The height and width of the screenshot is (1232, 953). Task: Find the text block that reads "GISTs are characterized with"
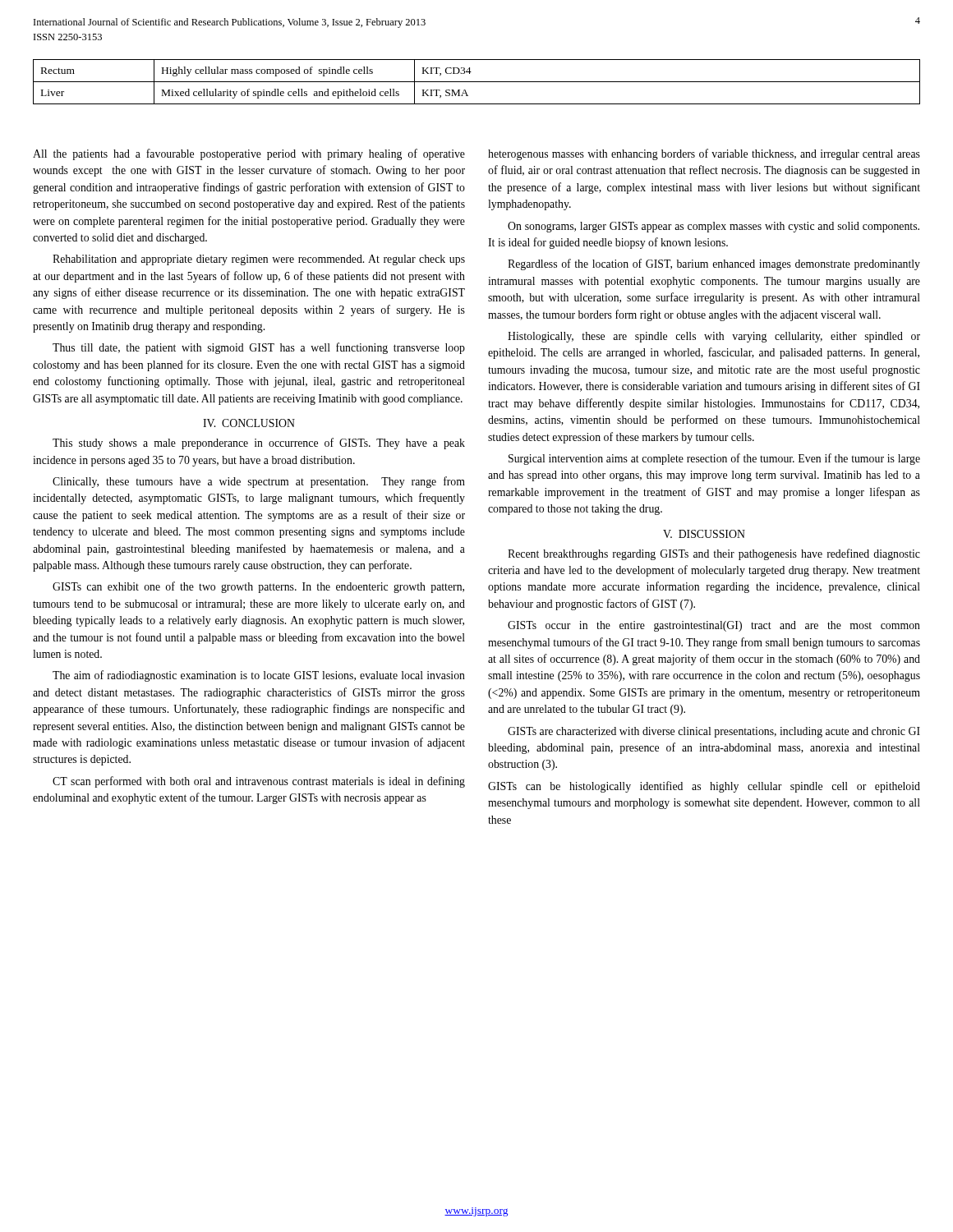pyautogui.click(x=704, y=748)
